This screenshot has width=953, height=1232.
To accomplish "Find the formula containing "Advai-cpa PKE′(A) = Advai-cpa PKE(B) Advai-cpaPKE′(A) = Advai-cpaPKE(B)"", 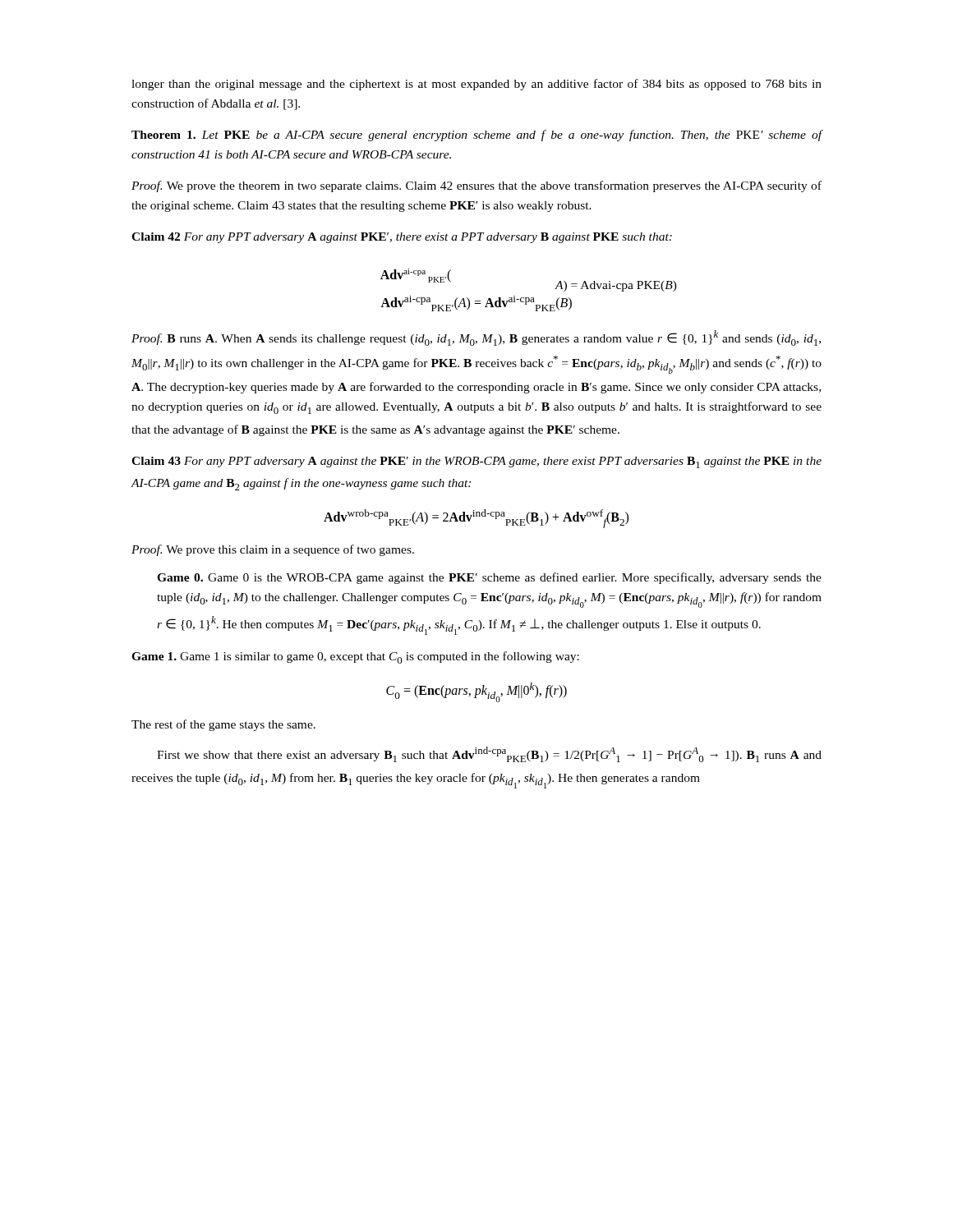I will pos(401,278).
